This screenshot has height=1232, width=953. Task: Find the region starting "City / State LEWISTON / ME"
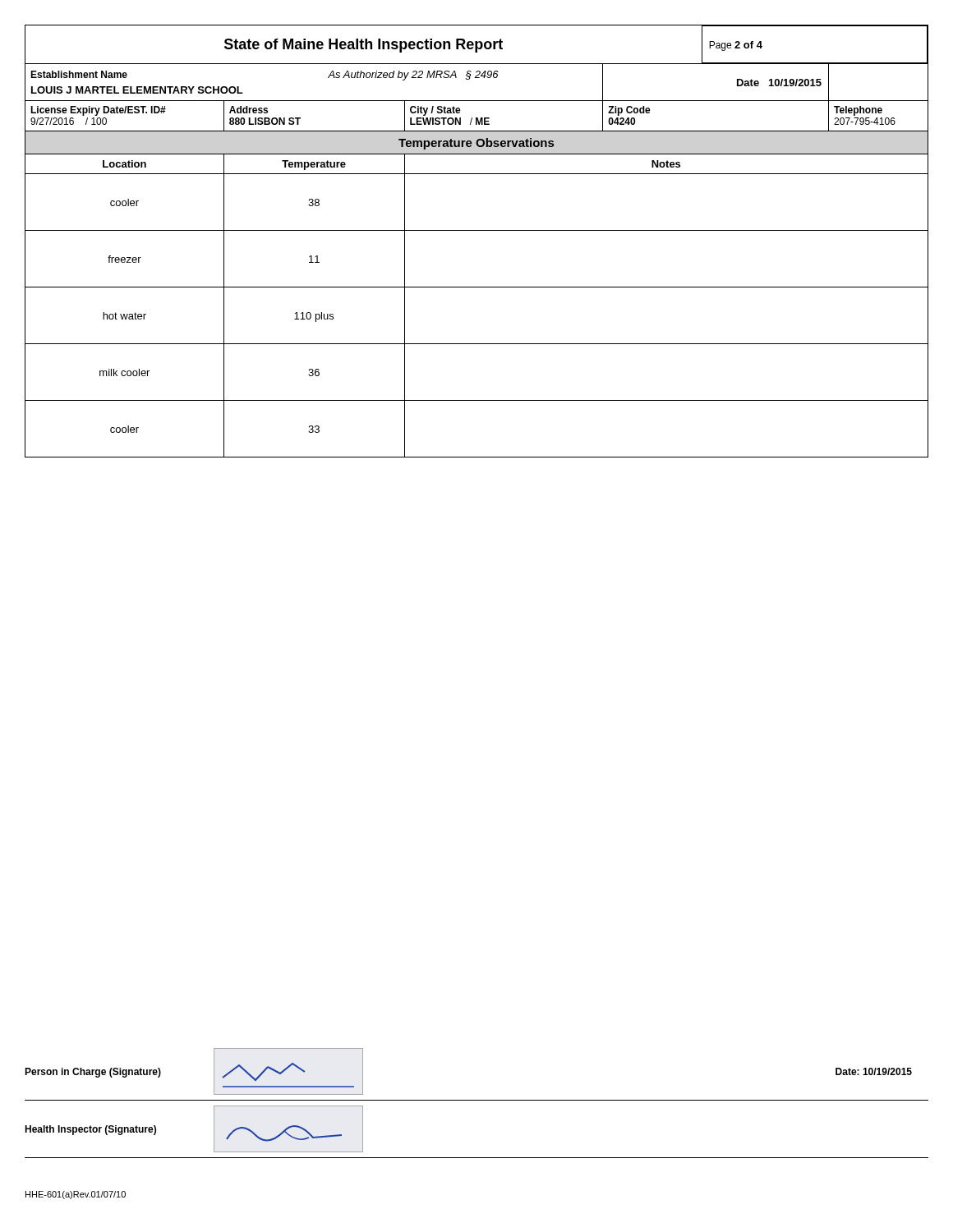(x=450, y=116)
